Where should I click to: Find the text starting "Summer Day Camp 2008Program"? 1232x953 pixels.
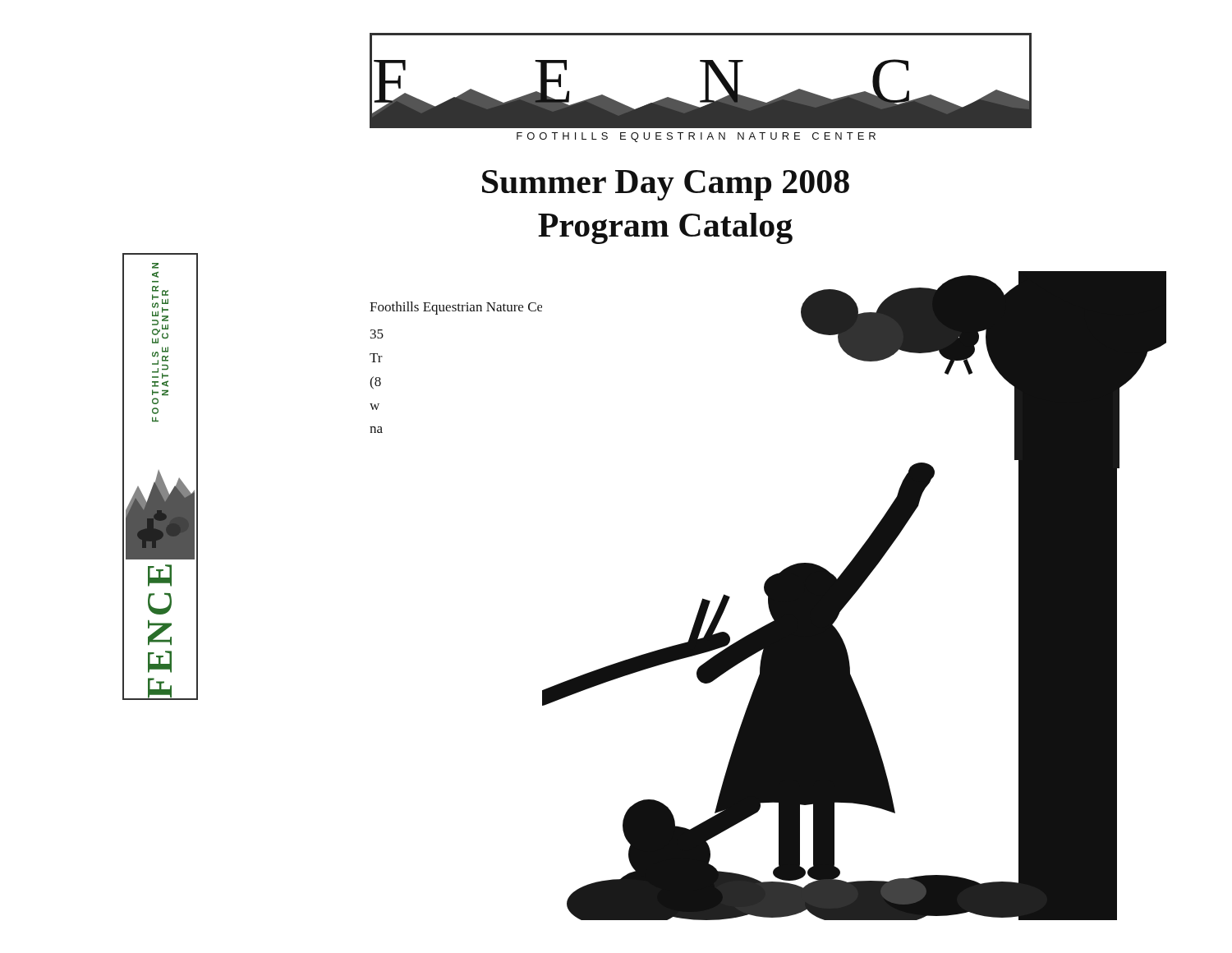point(665,203)
